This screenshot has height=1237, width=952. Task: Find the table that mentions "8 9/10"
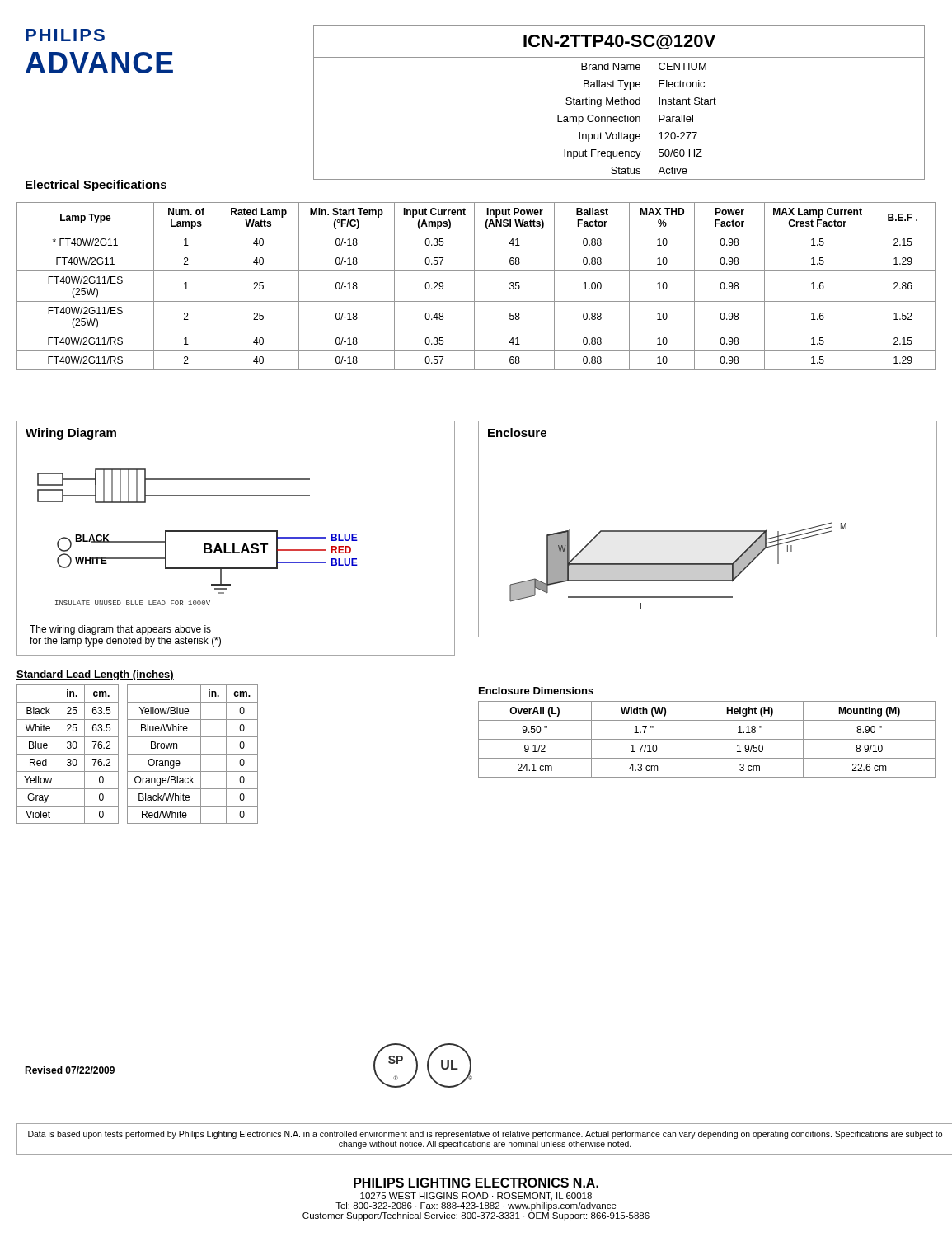[x=707, y=731]
